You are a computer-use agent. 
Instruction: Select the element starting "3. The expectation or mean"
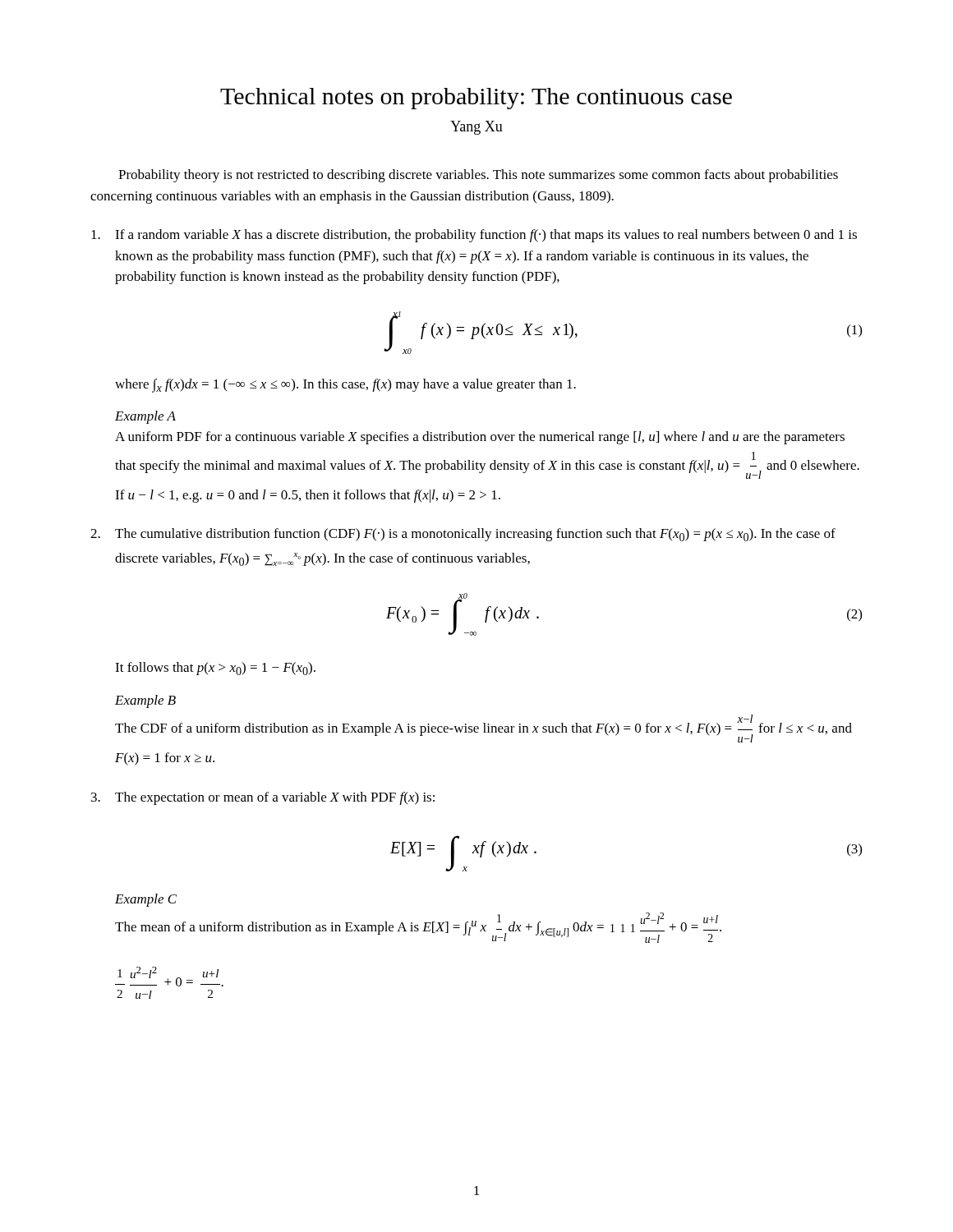click(x=263, y=798)
